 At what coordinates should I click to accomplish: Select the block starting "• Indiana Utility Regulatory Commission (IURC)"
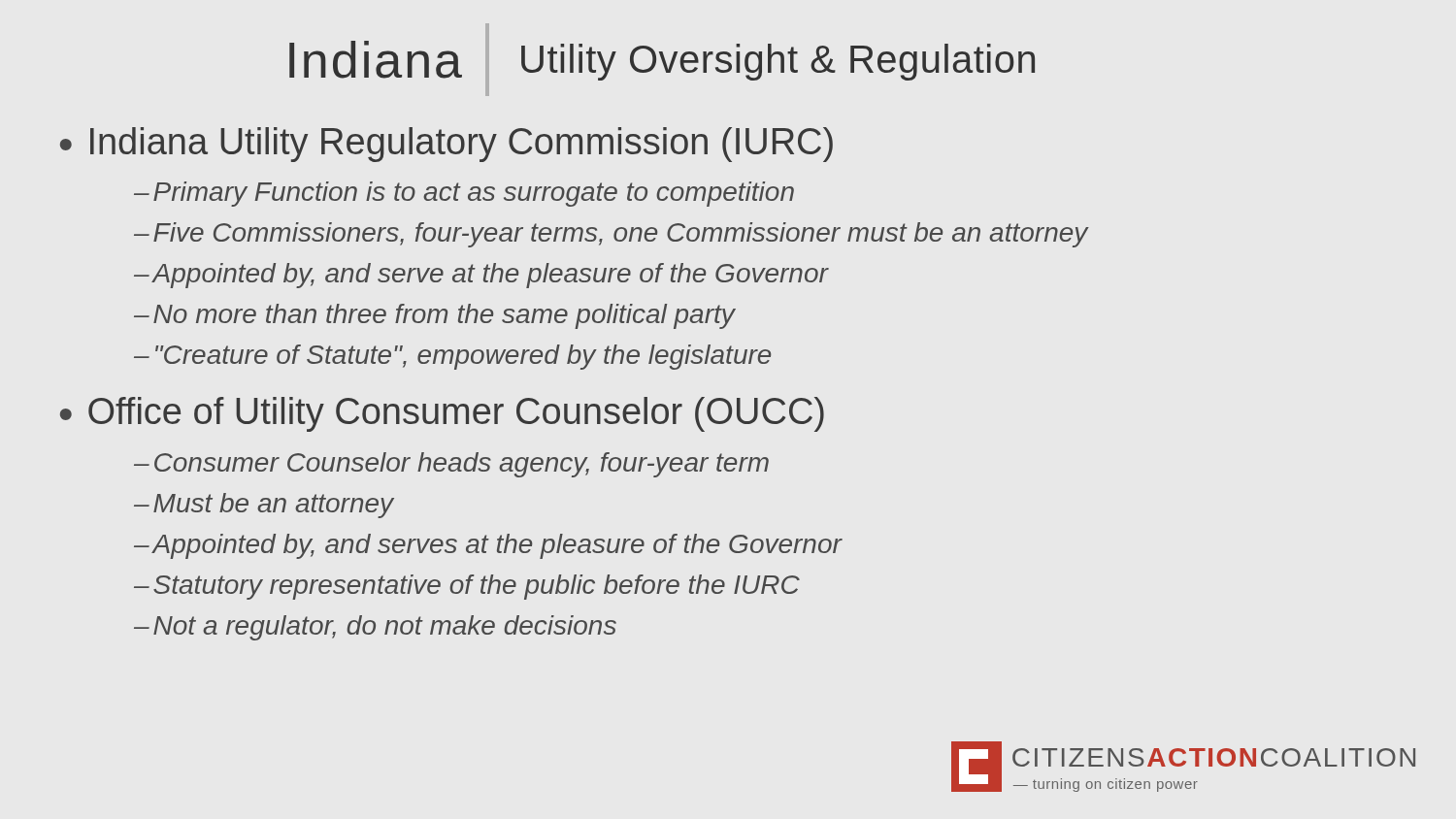tap(447, 144)
